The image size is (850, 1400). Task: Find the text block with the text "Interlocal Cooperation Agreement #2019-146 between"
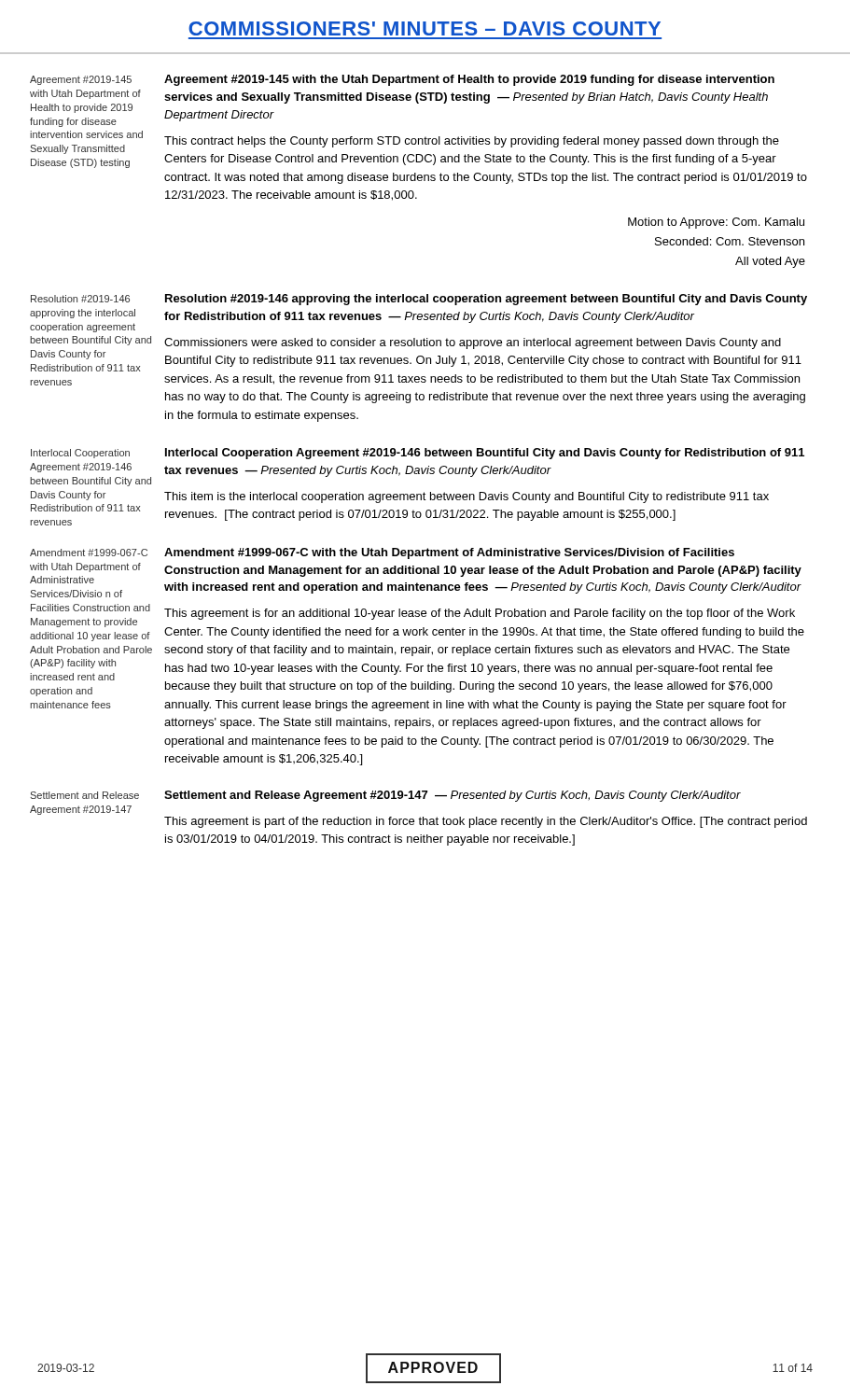pyautogui.click(x=91, y=487)
